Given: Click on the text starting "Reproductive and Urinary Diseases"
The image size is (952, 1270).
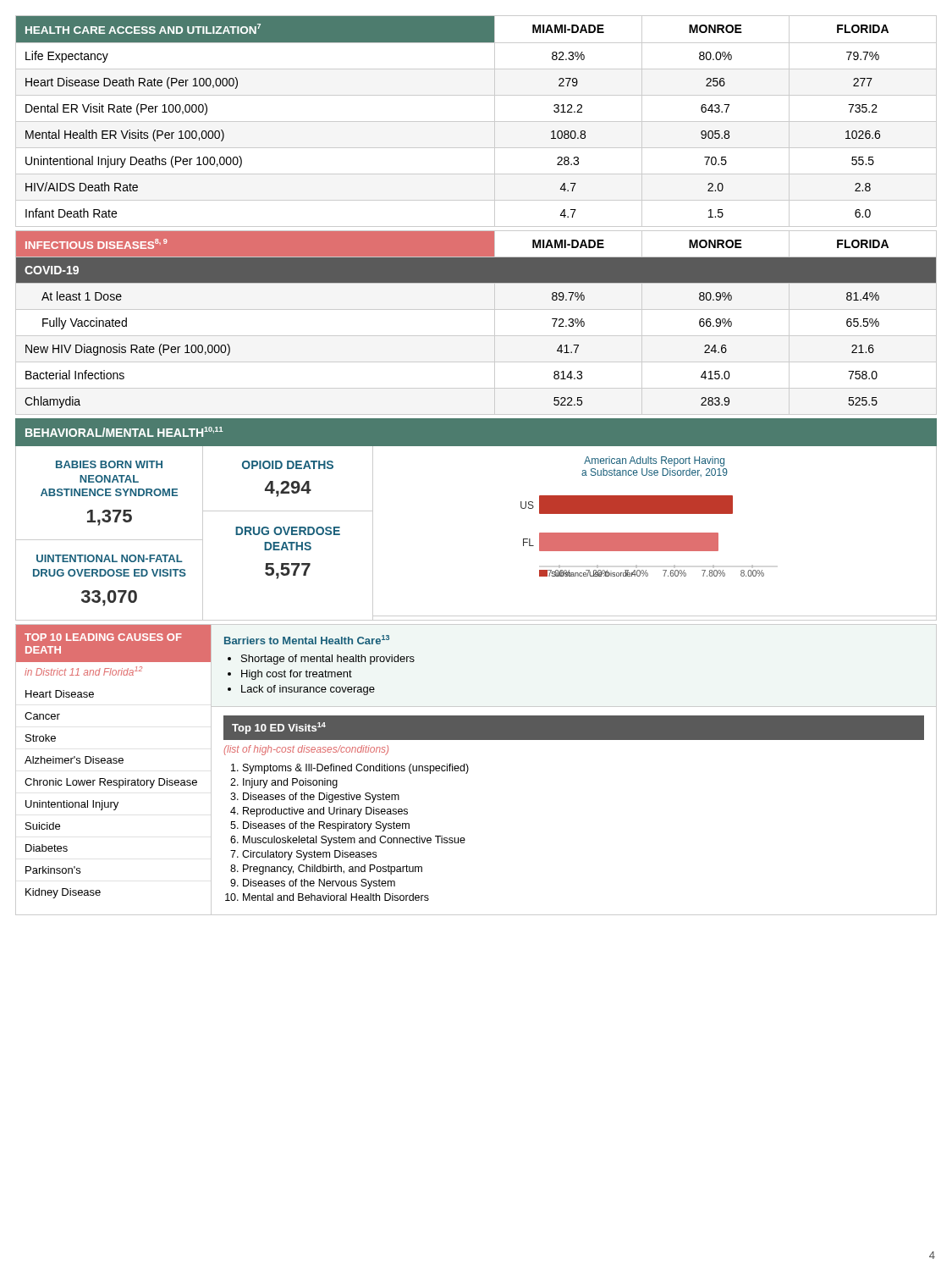Looking at the screenshot, I should coord(325,811).
